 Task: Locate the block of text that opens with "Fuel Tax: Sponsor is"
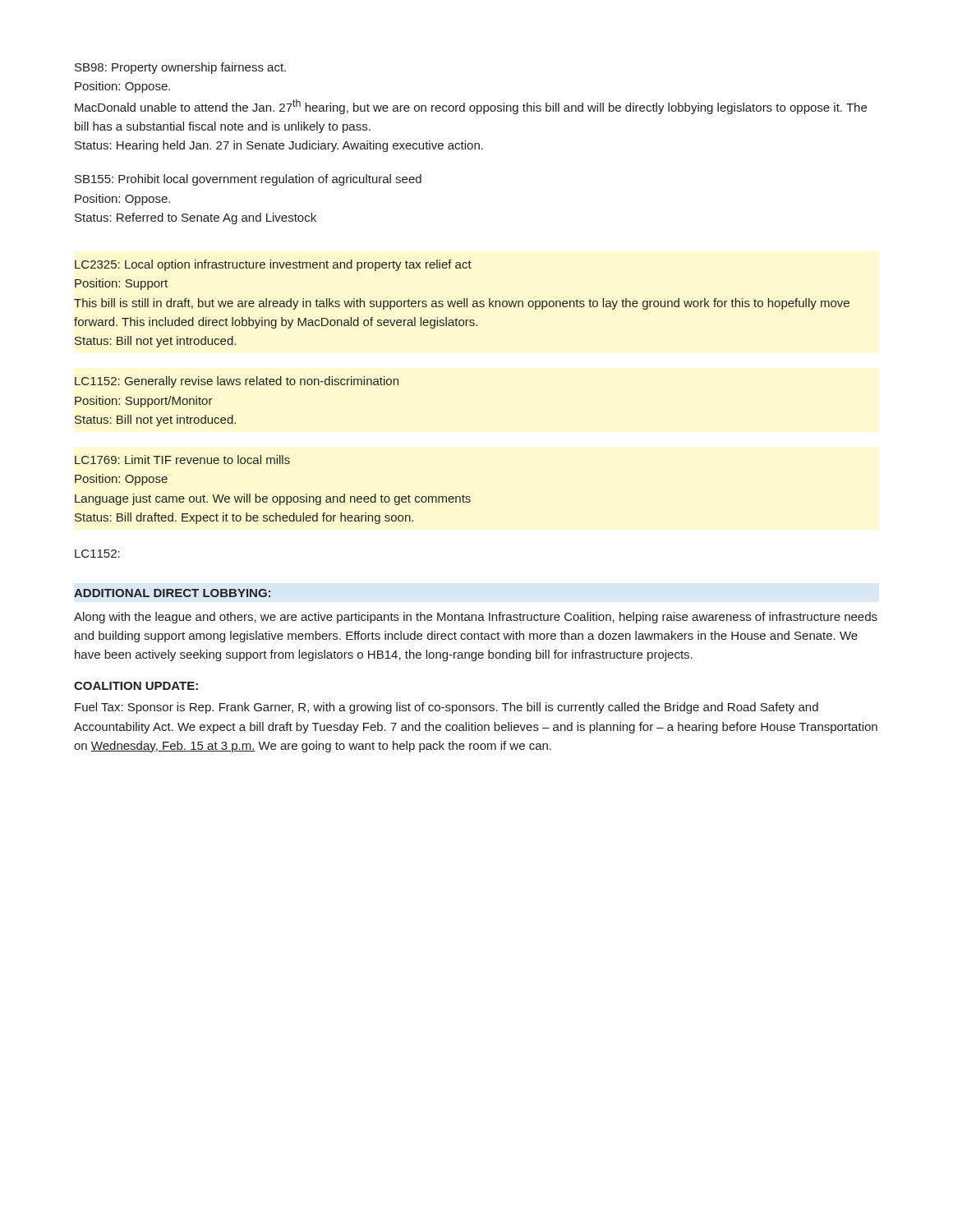tap(476, 726)
